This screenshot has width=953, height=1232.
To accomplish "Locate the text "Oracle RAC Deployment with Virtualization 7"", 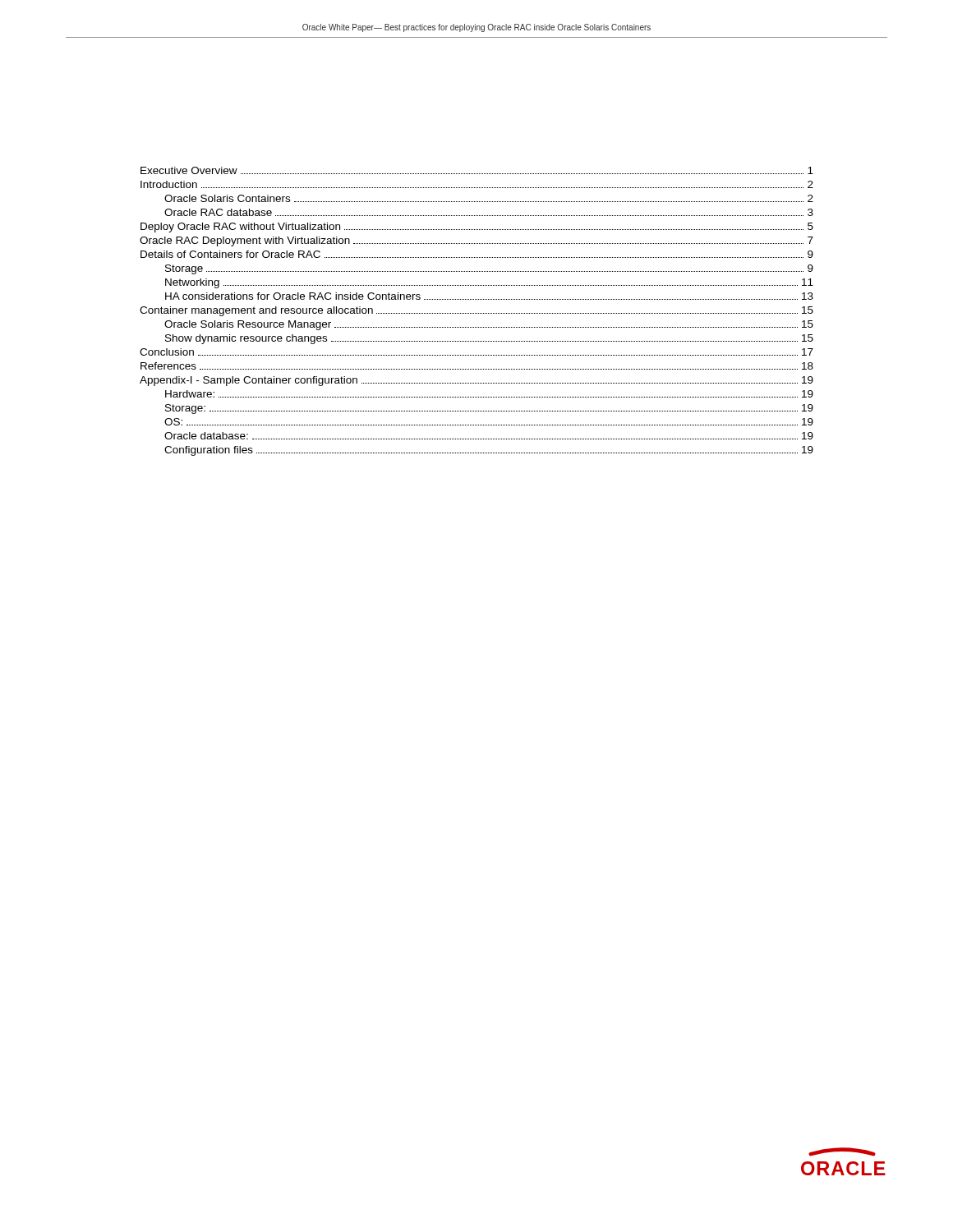I will coord(476,240).
